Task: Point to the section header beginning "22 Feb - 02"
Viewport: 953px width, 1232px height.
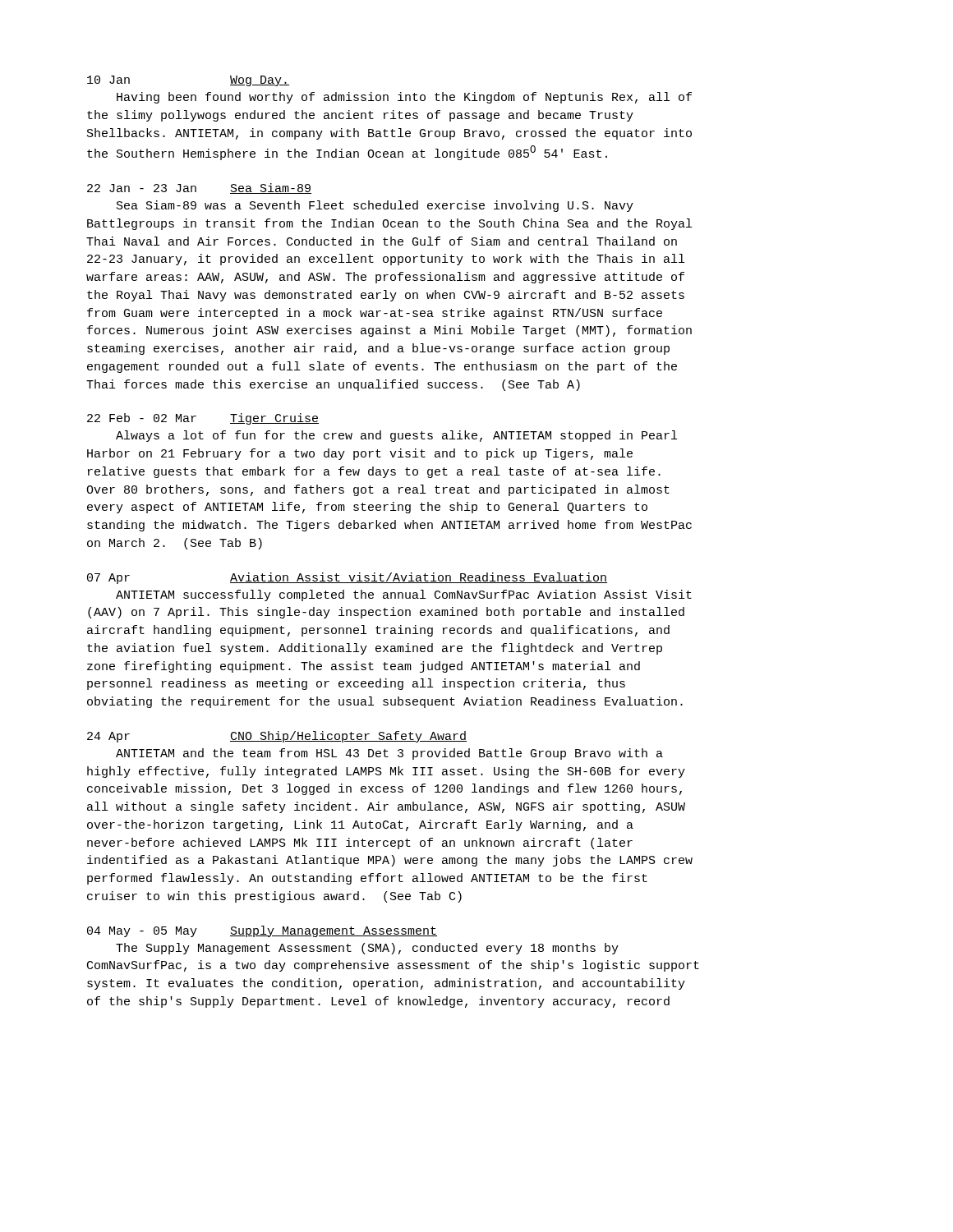Action: click(x=203, y=419)
